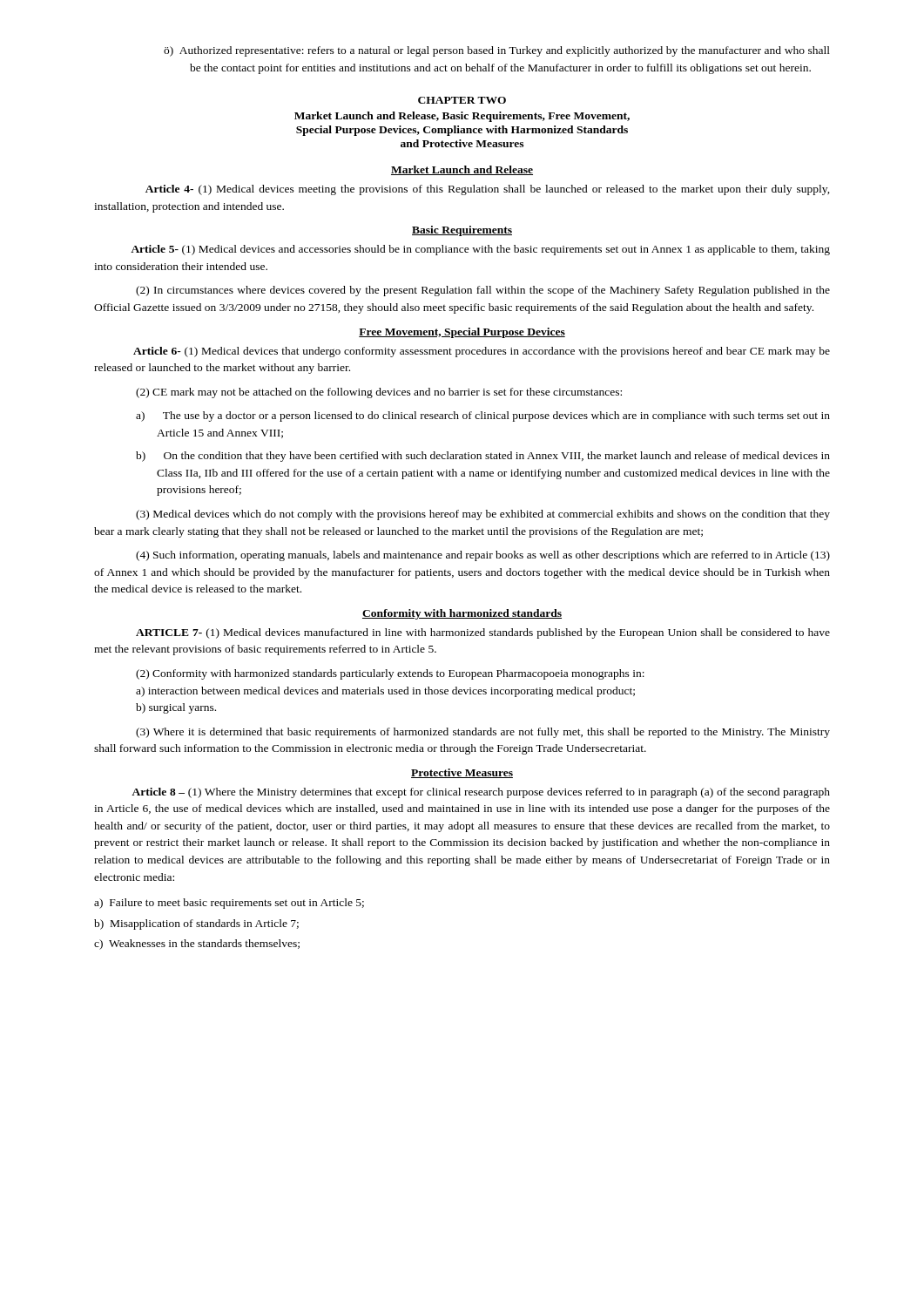The height and width of the screenshot is (1307, 924).
Task: Click on the passage starting "Free Movement, Special Purpose Devices"
Action: click(x=462, y=331)
